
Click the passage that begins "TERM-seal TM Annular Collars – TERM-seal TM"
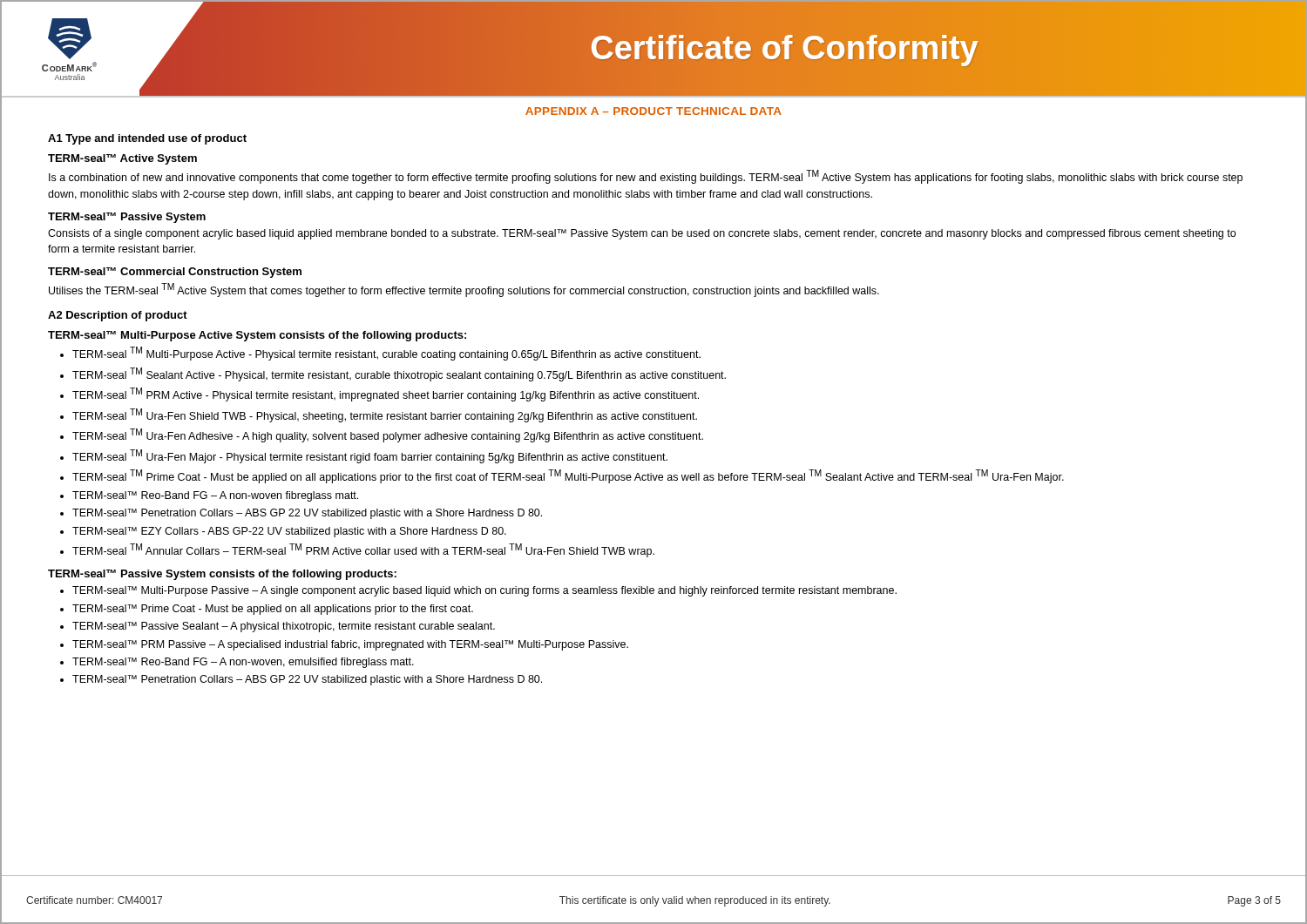(x=364, y=550)
